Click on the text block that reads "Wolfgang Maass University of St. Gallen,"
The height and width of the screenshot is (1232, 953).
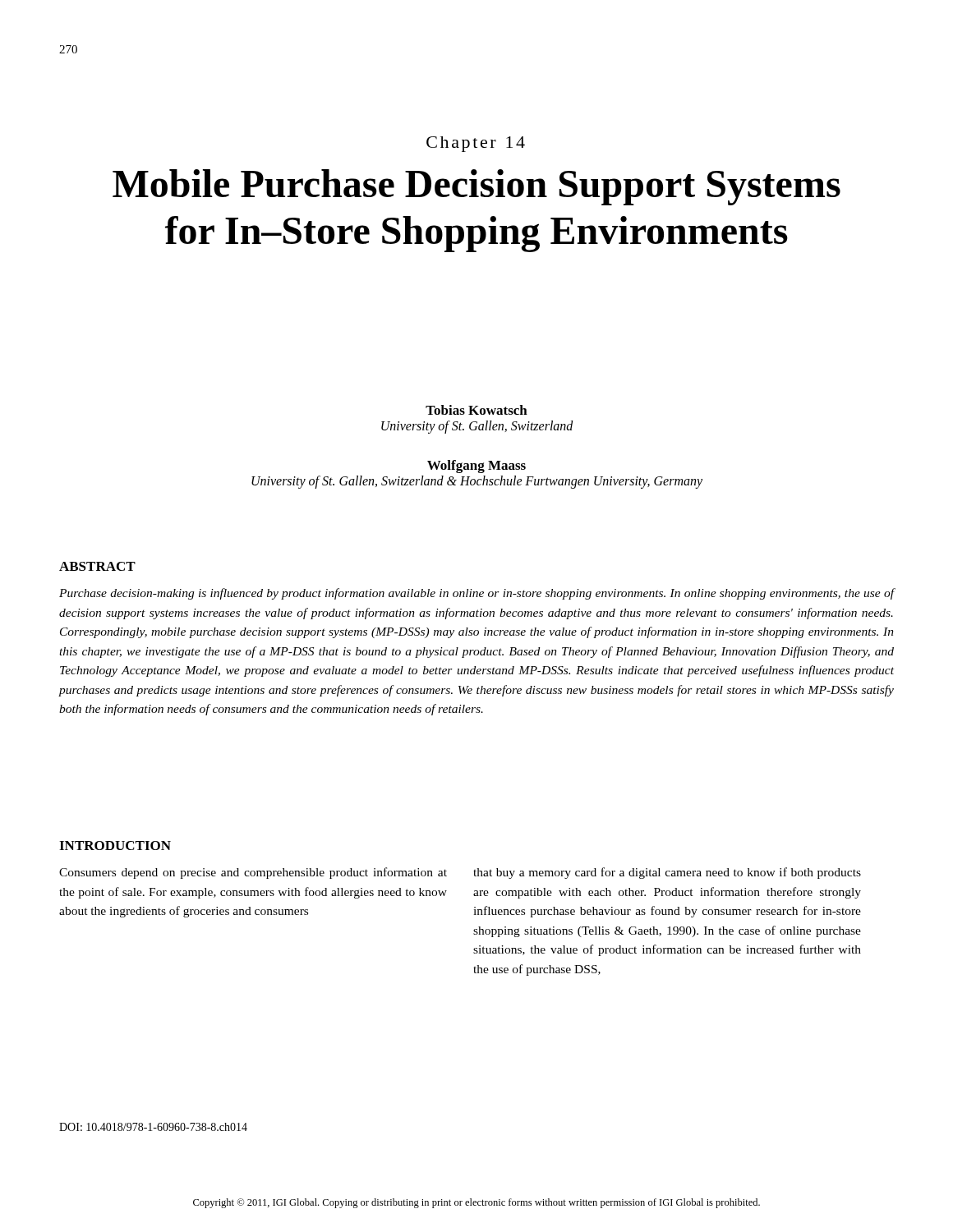click(476, 473)
